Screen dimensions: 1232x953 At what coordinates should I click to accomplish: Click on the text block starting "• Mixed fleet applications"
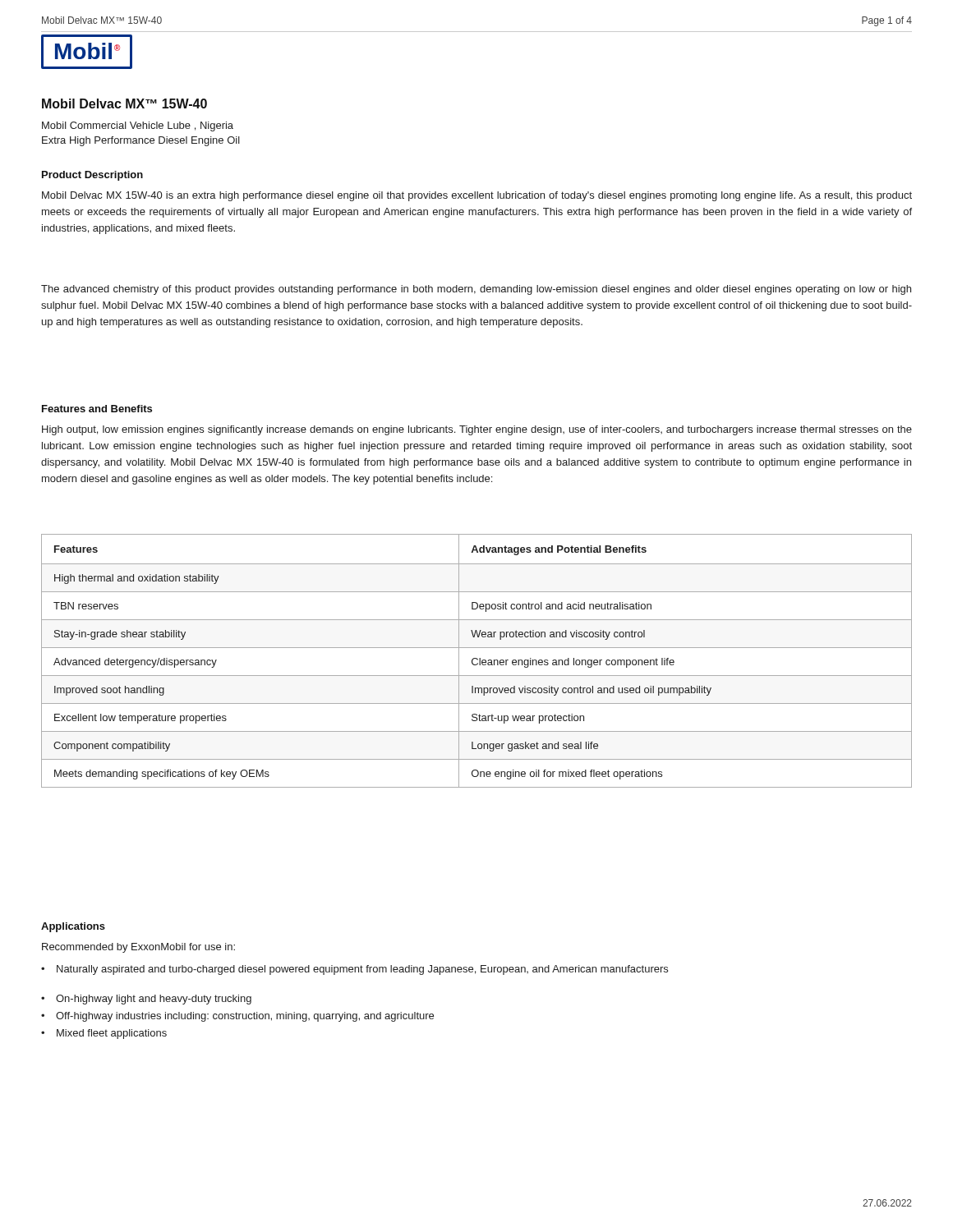(x=104, y=1033)
